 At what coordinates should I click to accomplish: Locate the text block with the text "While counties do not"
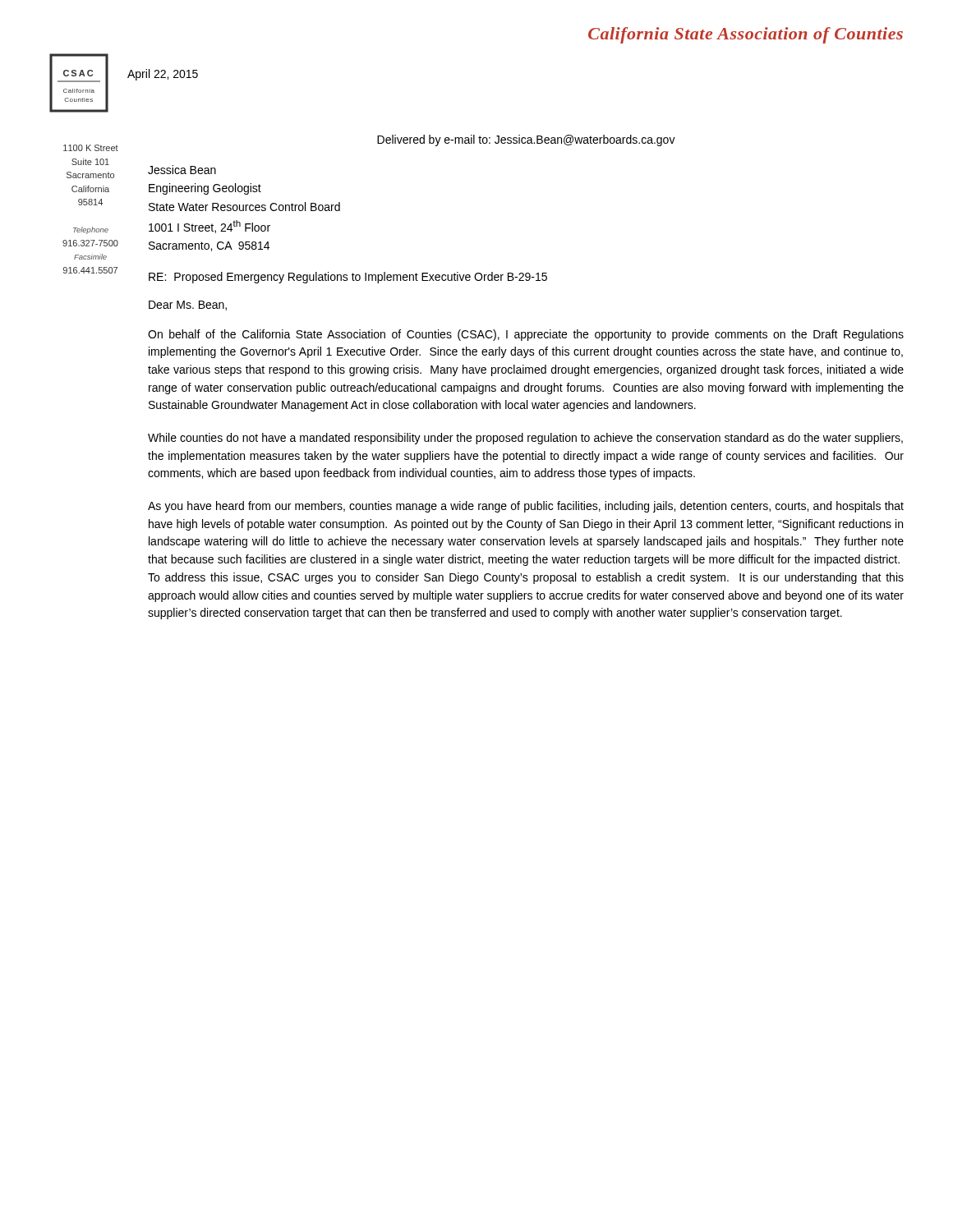click(526, 456)
